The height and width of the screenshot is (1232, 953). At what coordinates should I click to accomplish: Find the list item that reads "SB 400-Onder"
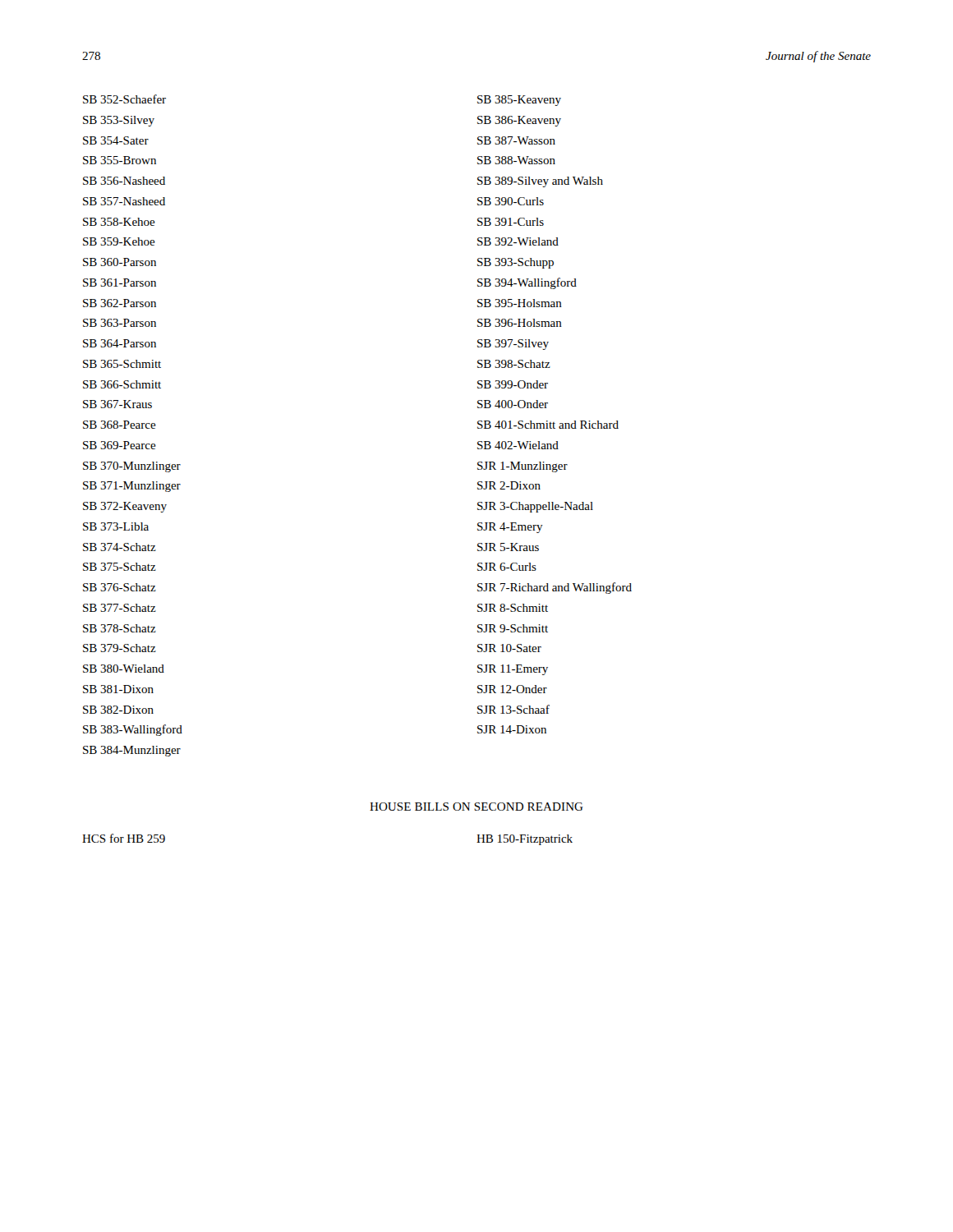(x=512, y=404)
